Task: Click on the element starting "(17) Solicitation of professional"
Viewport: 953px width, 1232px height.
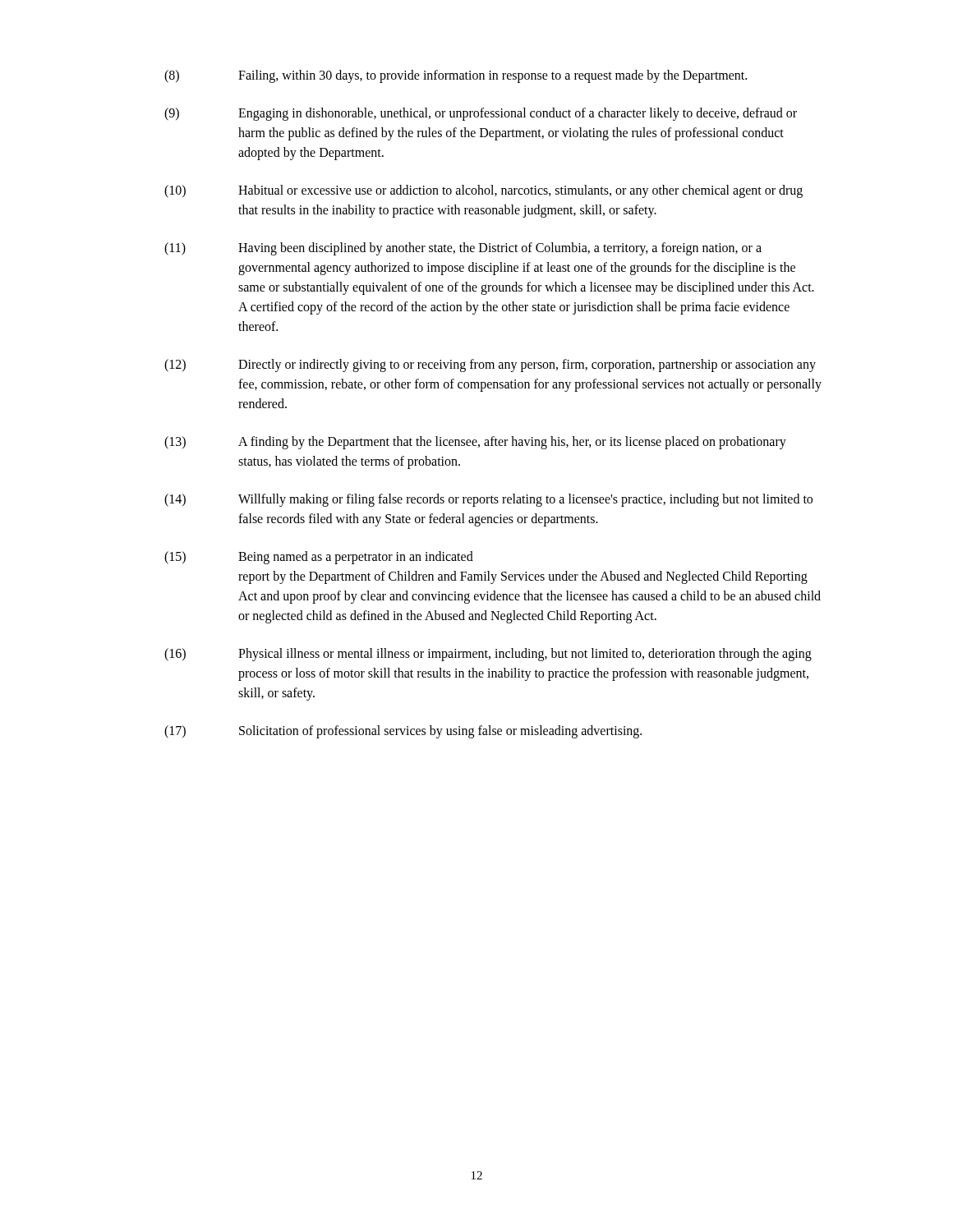Action: [x=476, y=731]
